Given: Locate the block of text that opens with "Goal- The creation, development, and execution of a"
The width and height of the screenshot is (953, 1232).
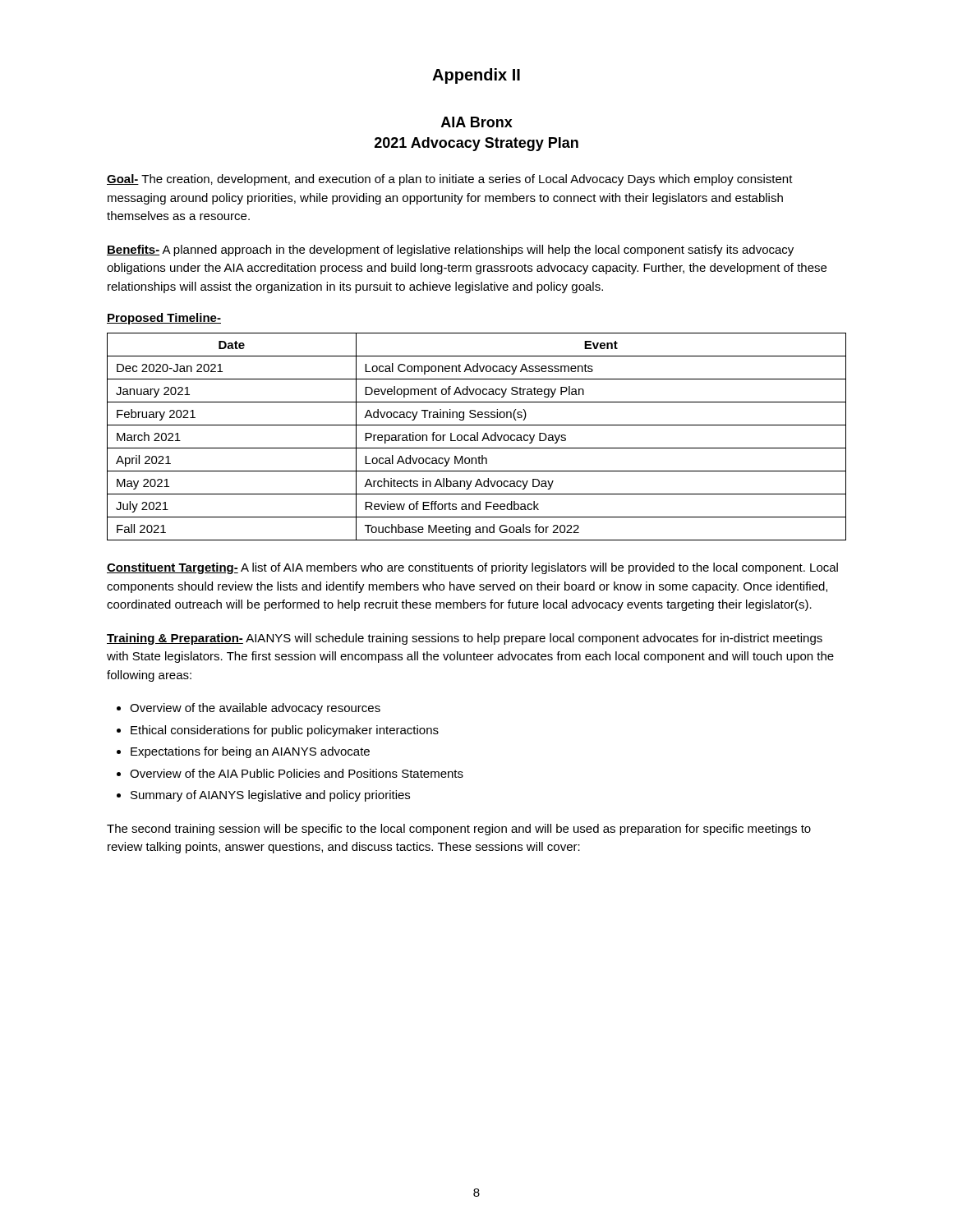Looking at the screenshot, I should (x=450, y=197).
